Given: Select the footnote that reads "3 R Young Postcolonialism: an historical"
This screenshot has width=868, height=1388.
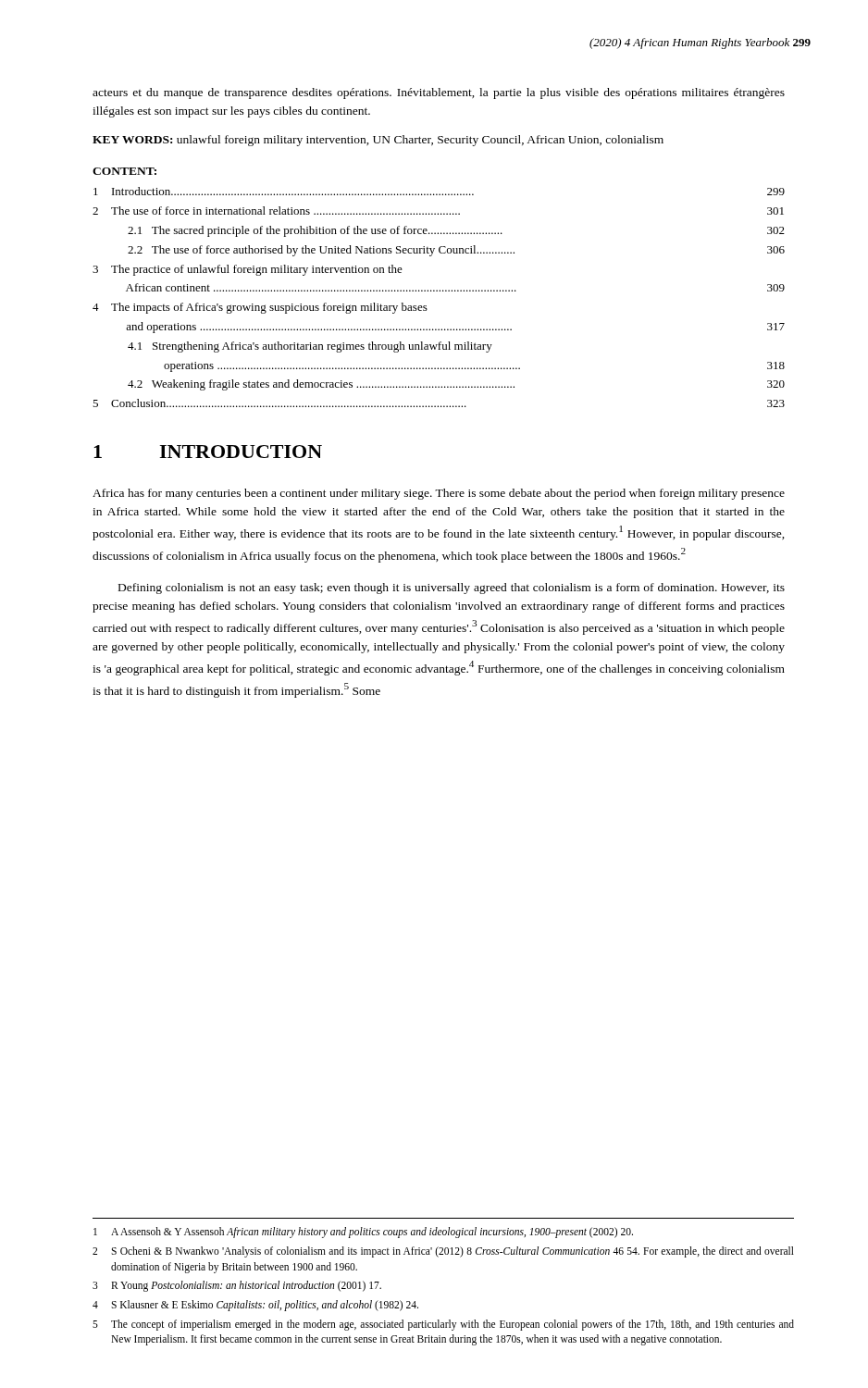Looking at the screenshot, I should click(x=237, y=1286).
